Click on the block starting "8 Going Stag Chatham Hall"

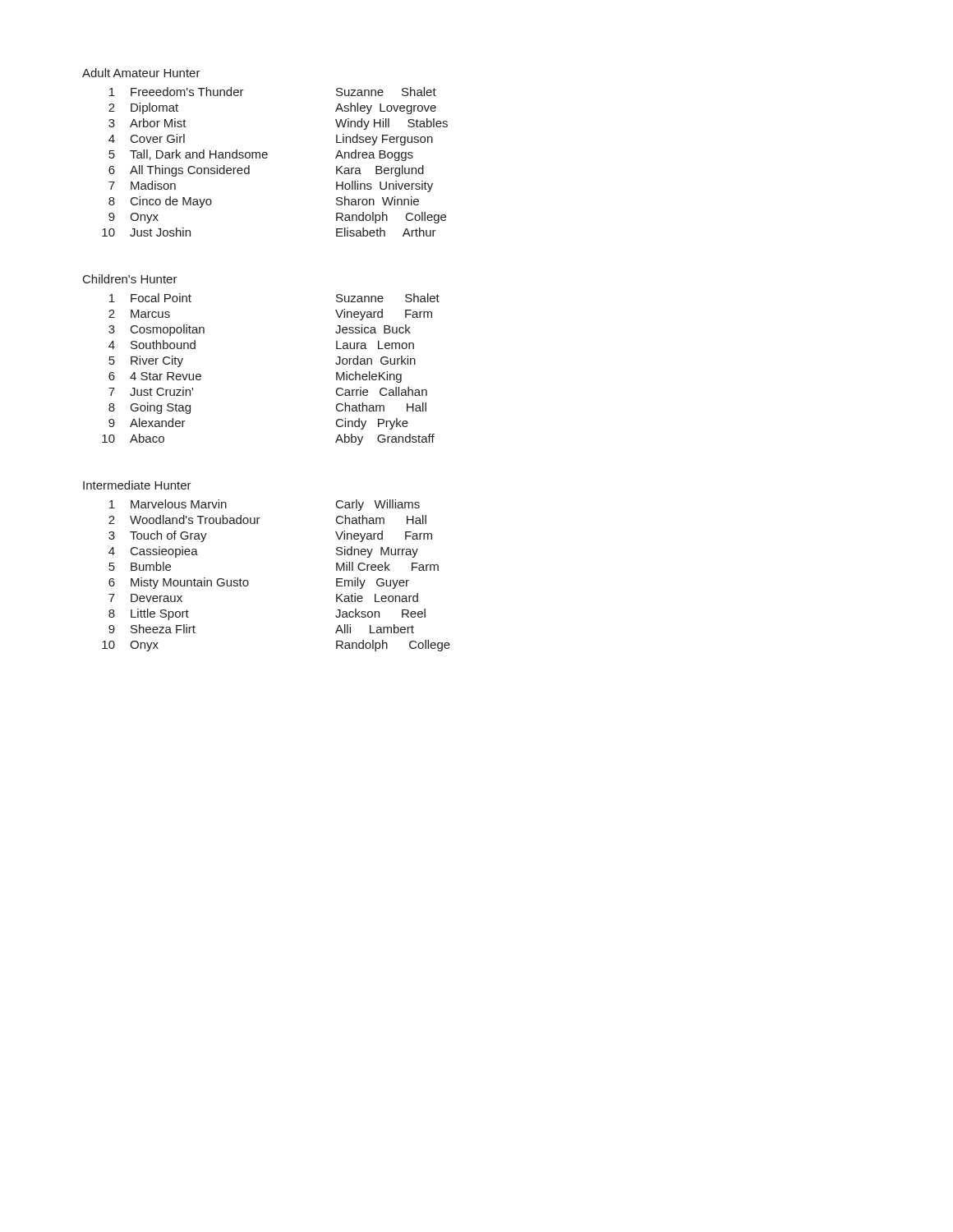point(157,408)
